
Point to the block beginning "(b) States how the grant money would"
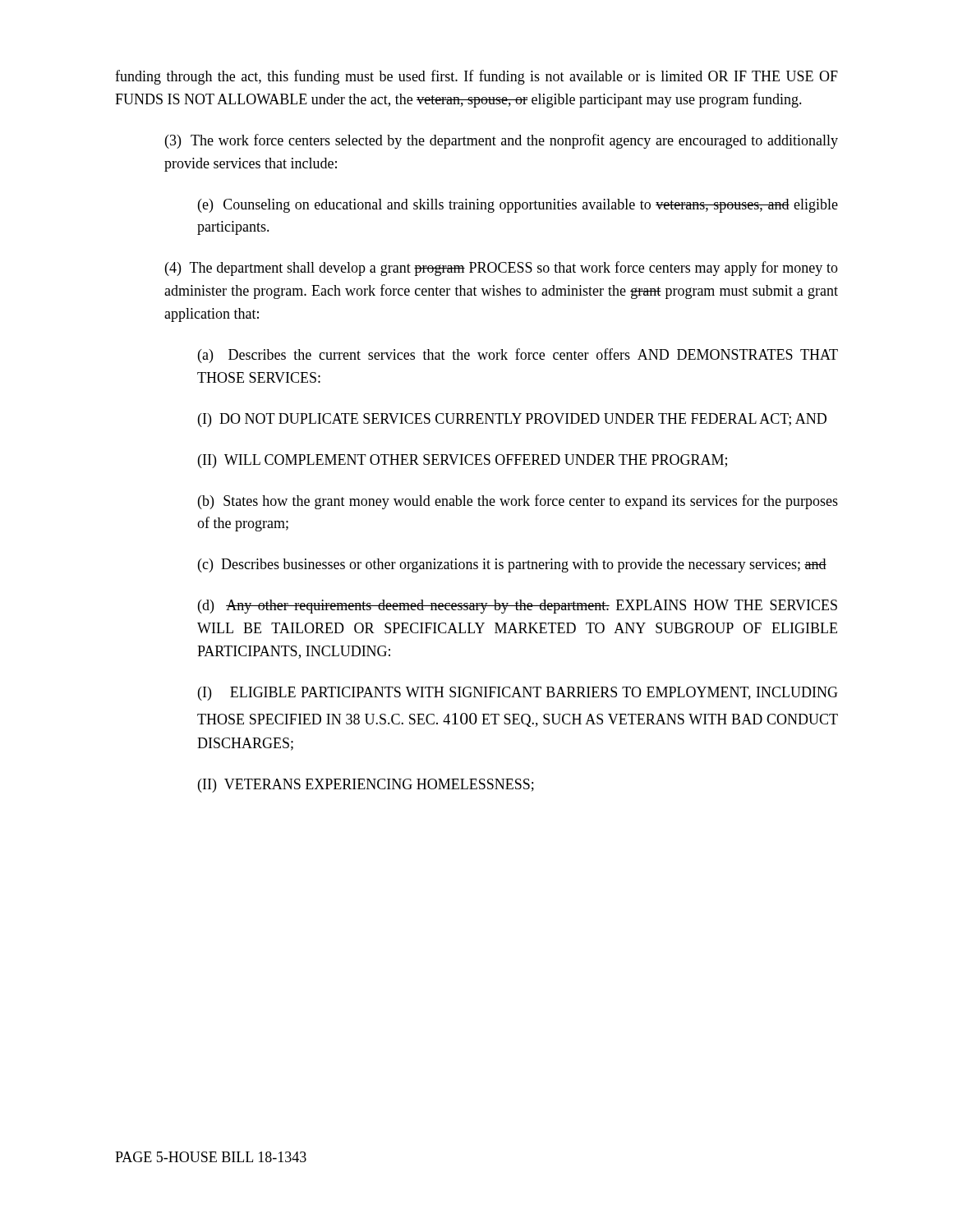pos(518,512)
